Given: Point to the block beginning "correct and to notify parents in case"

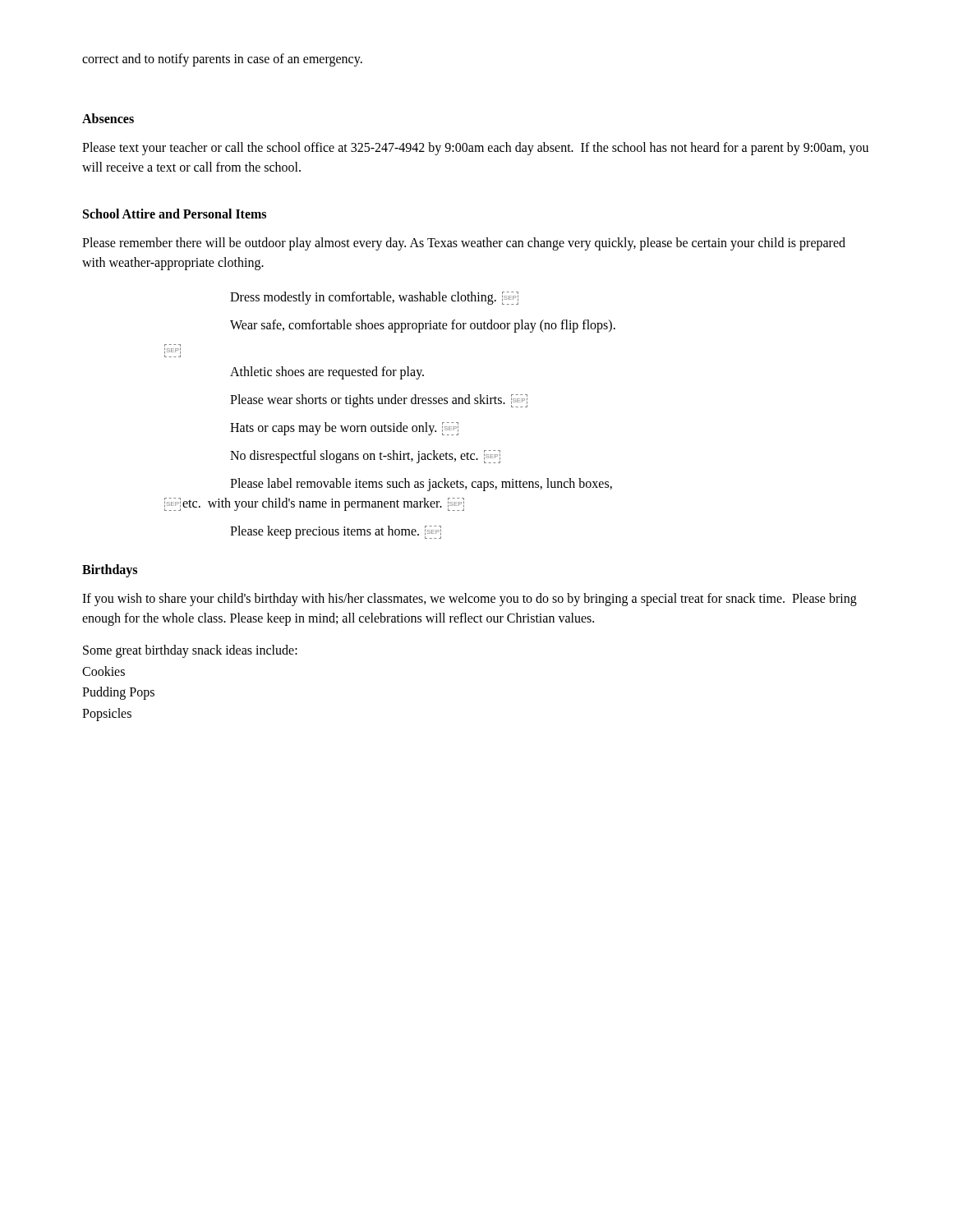Looking at the screenshot, I should click(222, 59).
